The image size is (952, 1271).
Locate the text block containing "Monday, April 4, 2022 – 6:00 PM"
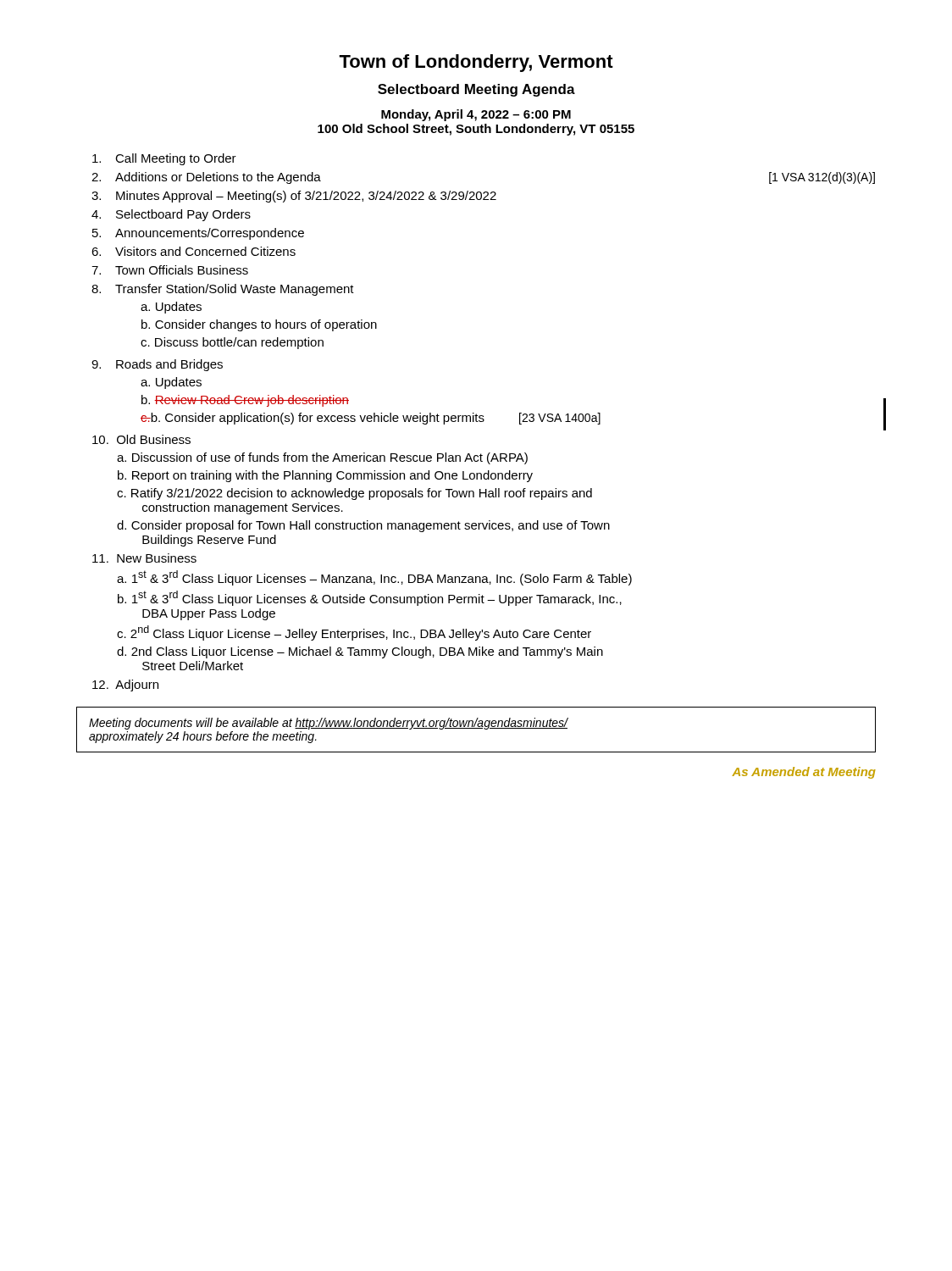tap(476, 121)
